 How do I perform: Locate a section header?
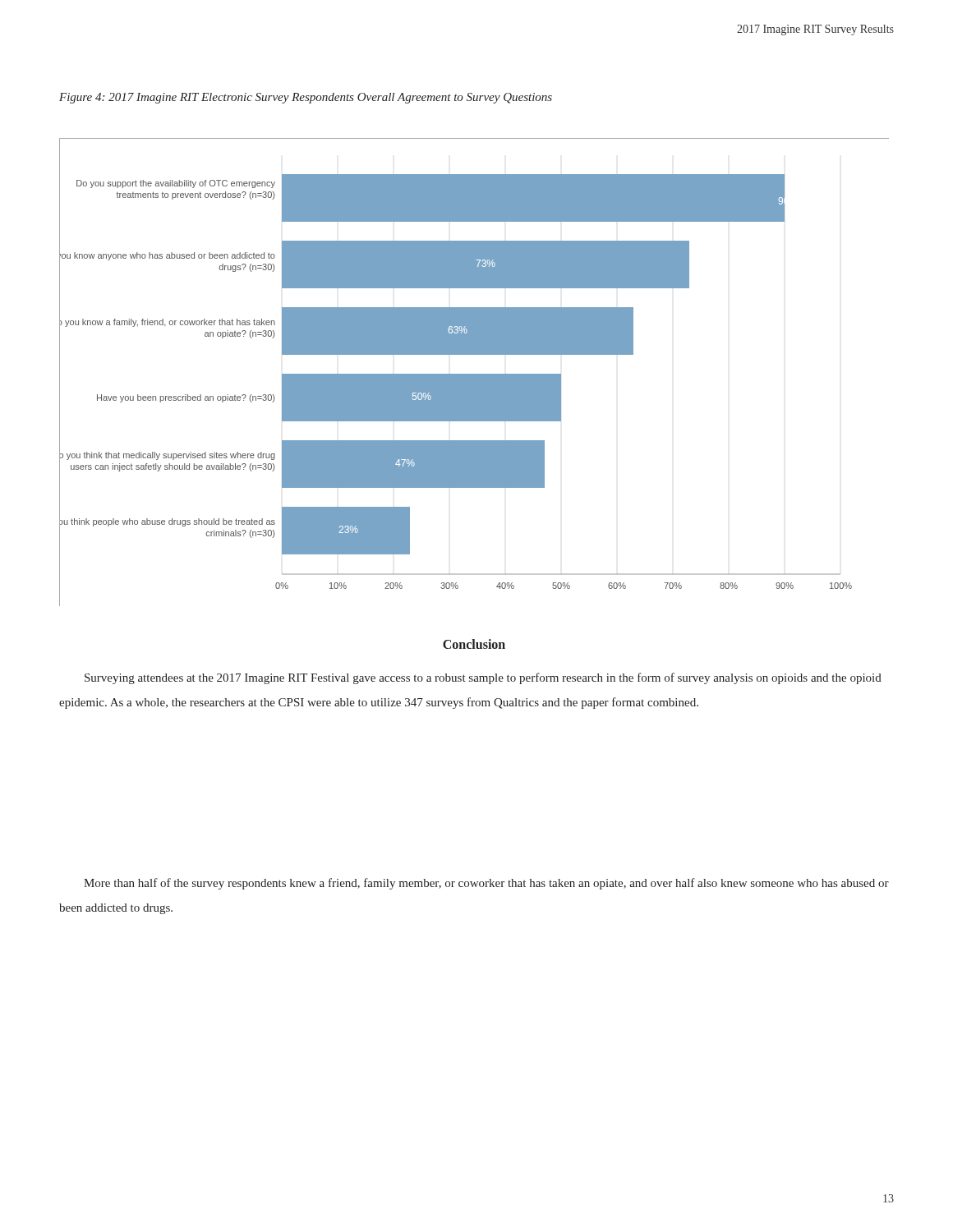(x=474, y=644)
